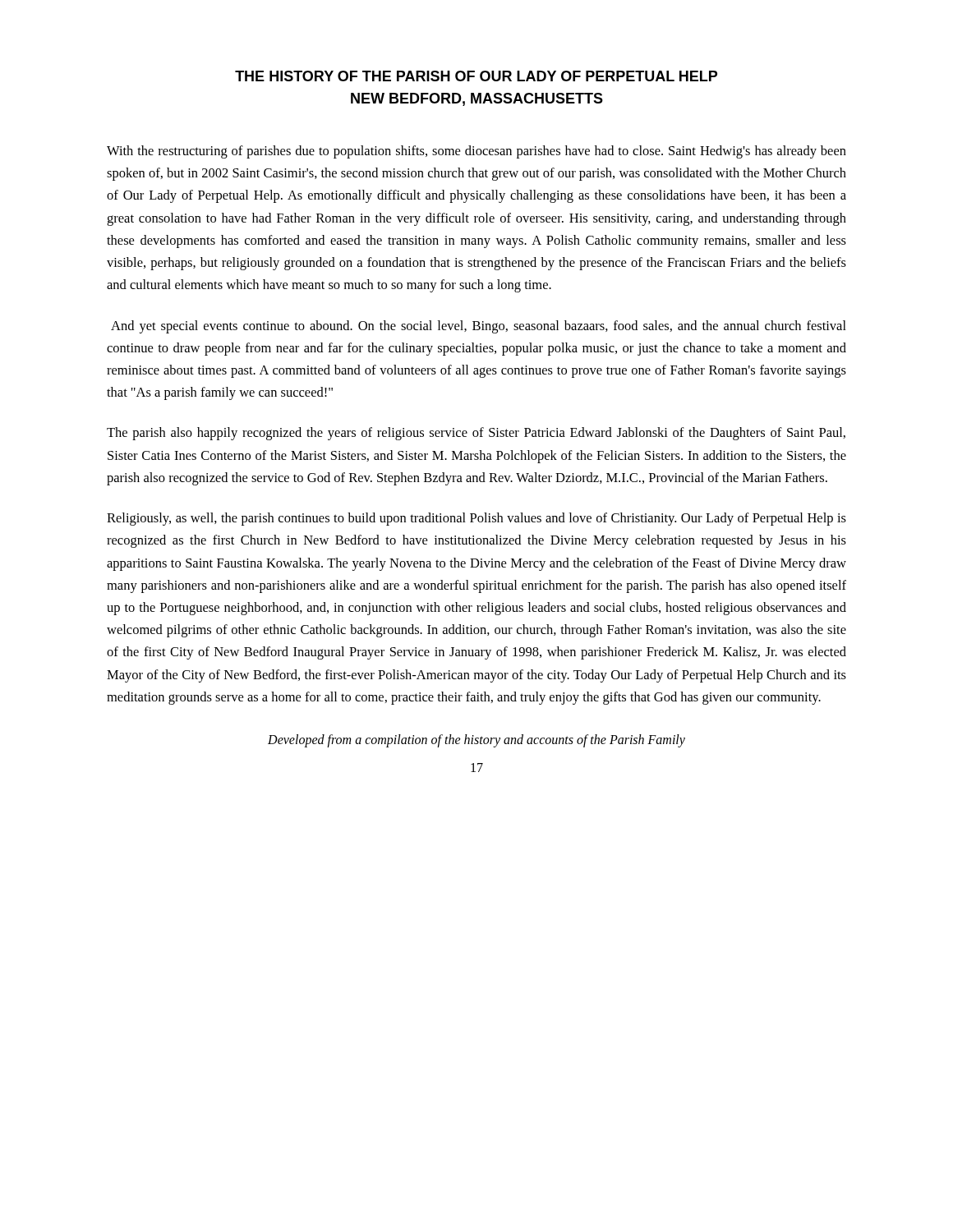Navigate to the text starting "With the restructuring"

476,218
